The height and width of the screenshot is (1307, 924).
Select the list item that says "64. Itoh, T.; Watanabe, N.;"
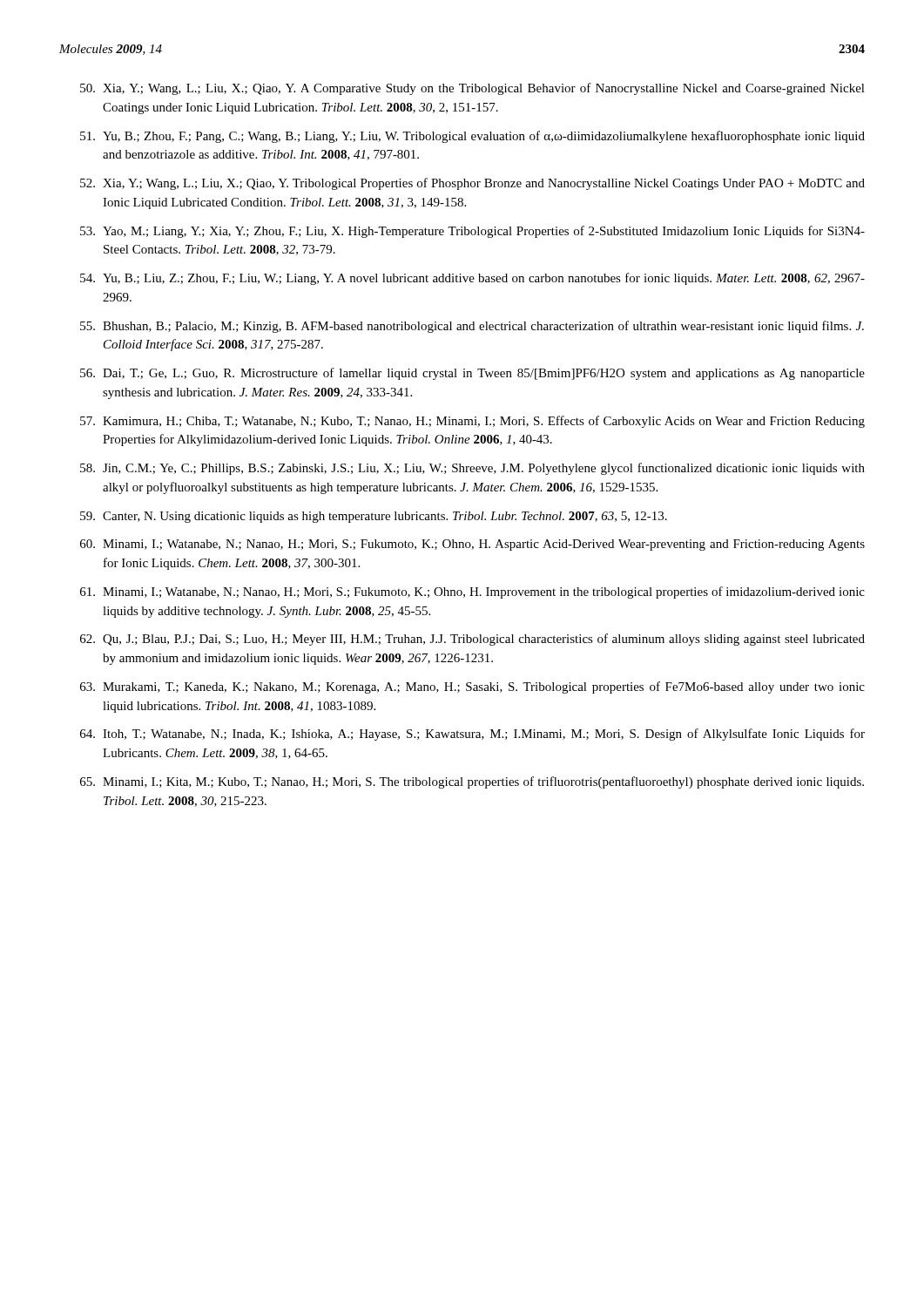point(462,744)
